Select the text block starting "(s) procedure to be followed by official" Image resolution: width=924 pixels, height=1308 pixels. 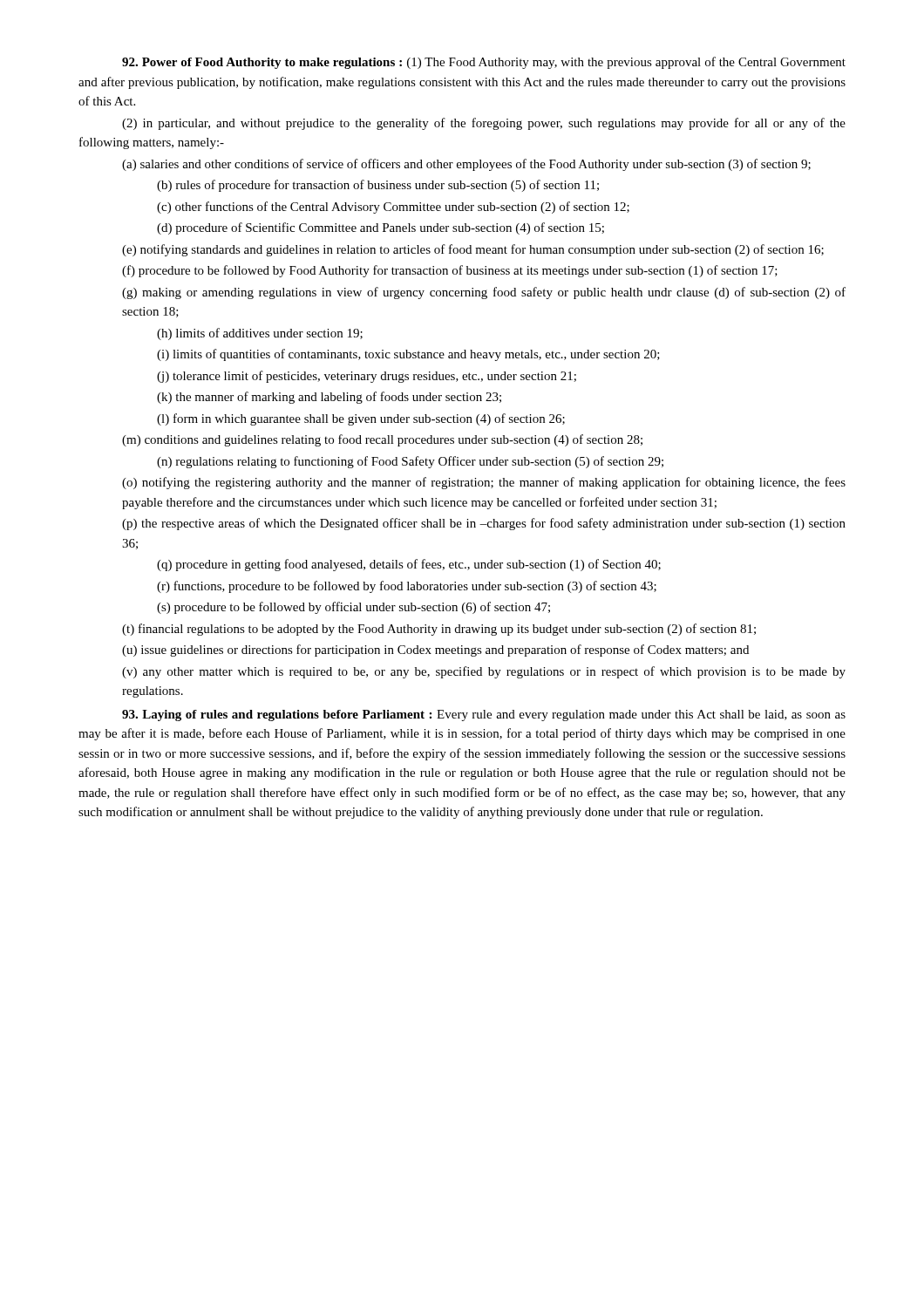point(501,607)
